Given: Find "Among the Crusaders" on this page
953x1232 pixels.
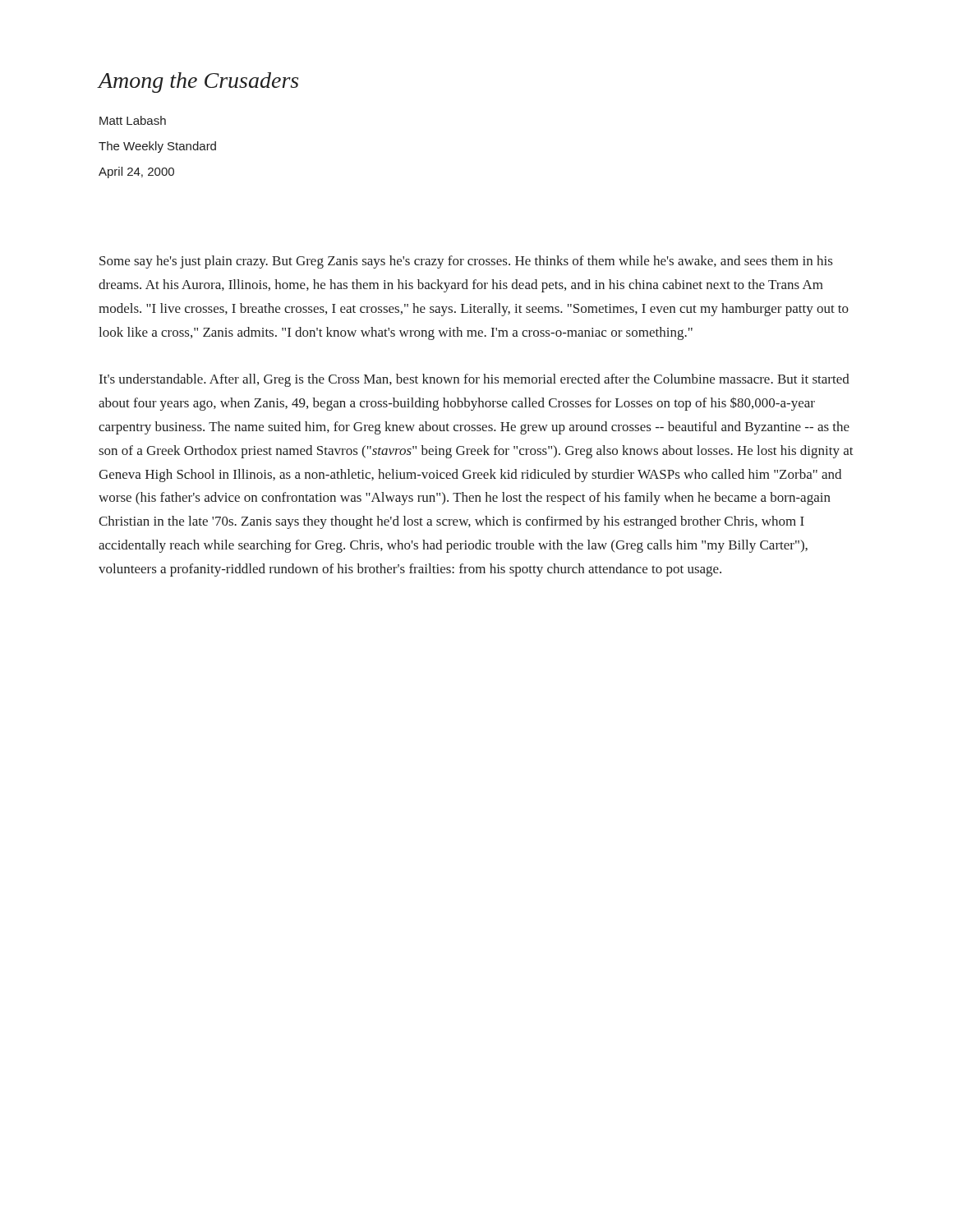Looking at the screenshot, I should coord(198,83).
